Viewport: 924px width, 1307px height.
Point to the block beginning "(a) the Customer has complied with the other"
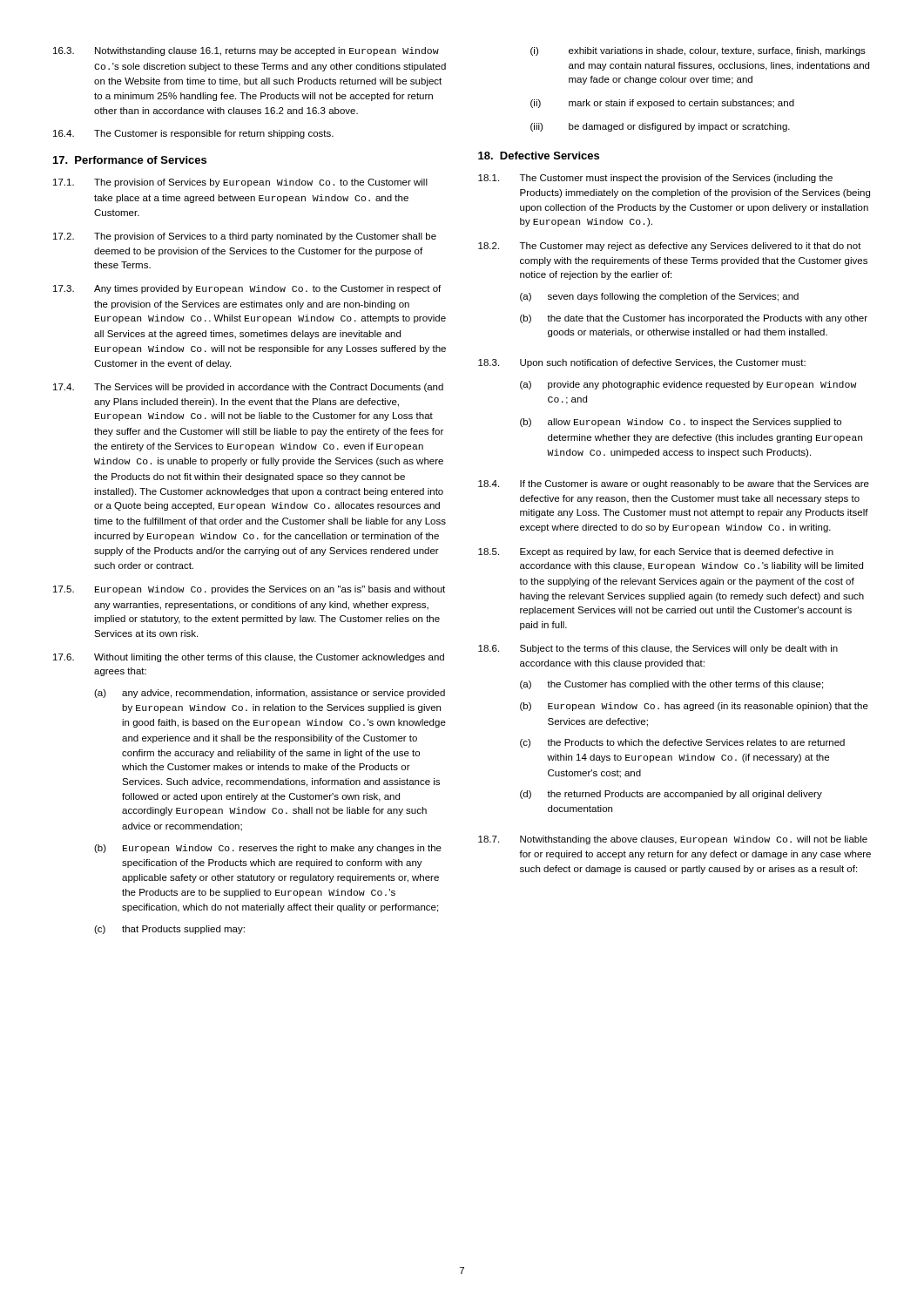pyautogui.click(x=696, y=684)
